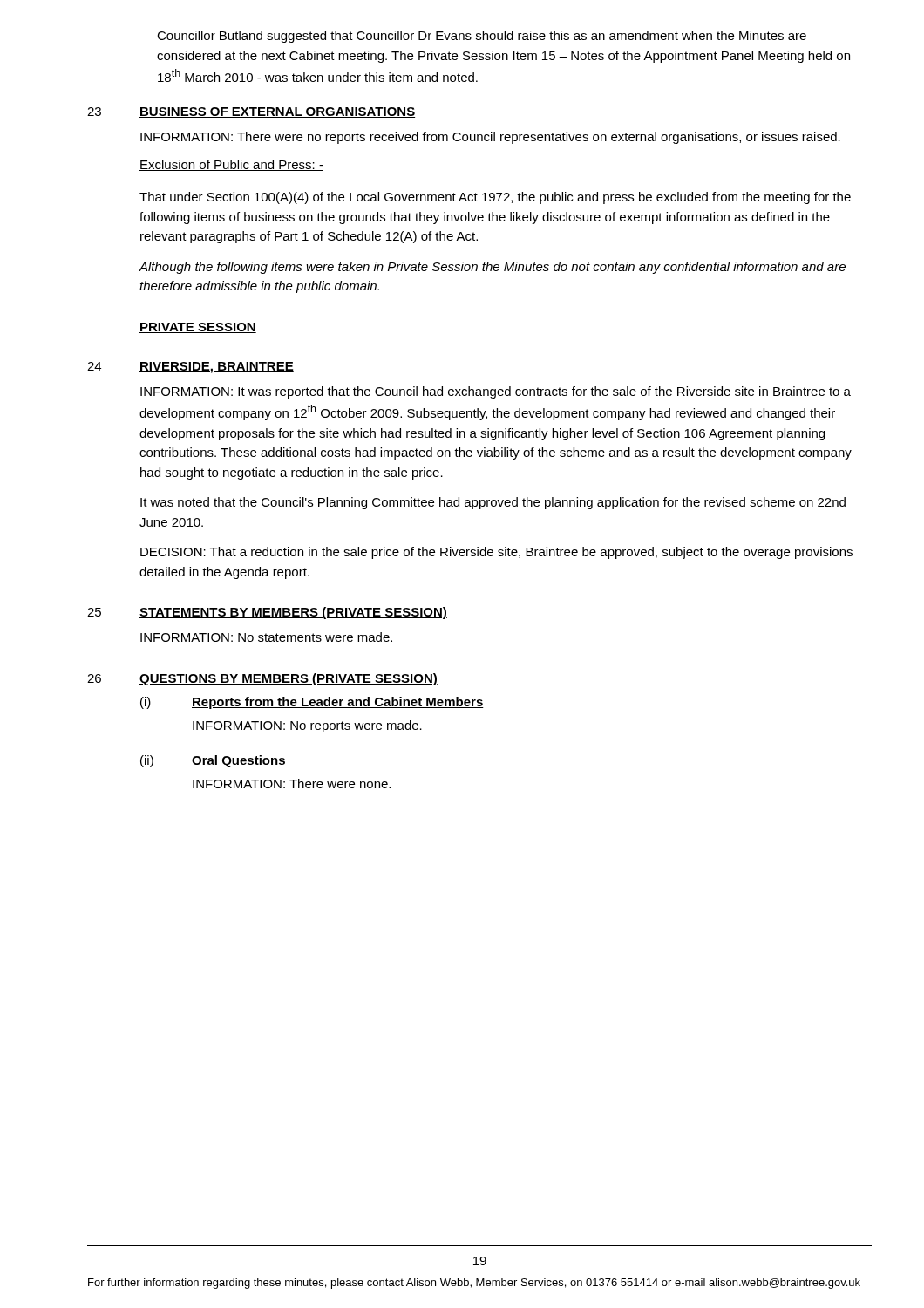Select the text block starting "STATEMENTS BY MEMBERS (PRIVATE SESSION)"

pos(293,612)
